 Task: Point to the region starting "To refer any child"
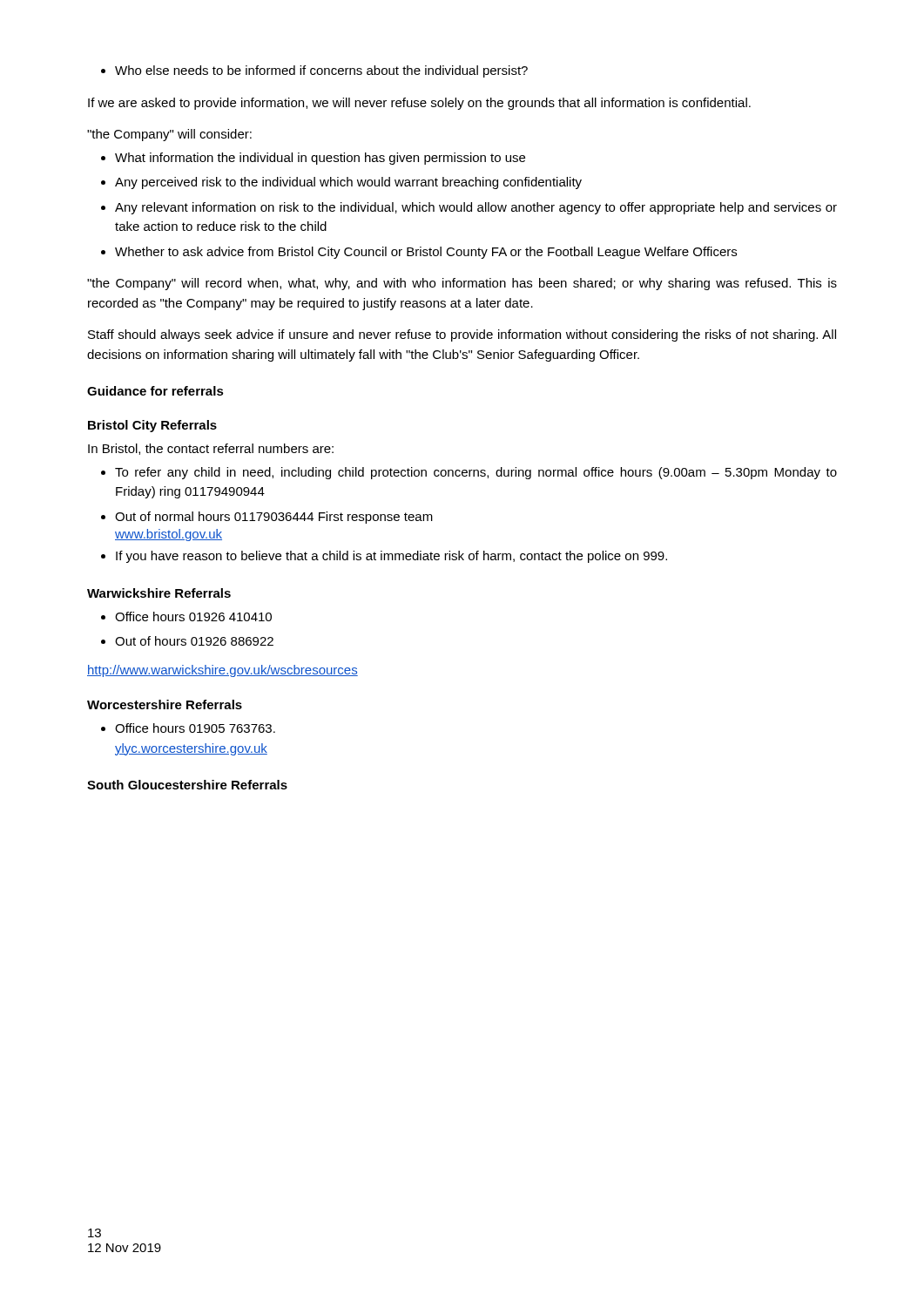462,482
